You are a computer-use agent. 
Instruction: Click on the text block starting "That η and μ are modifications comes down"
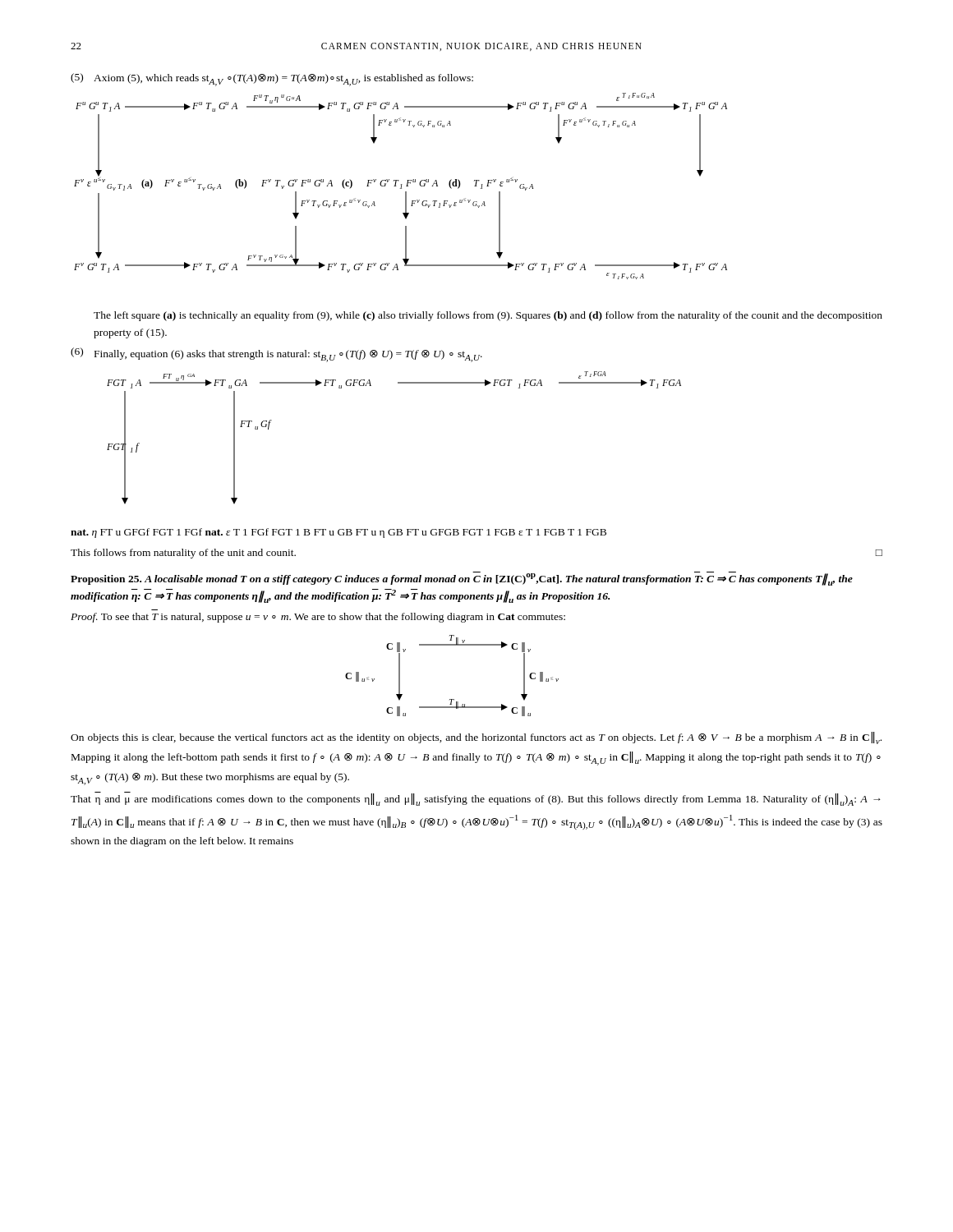476,820
